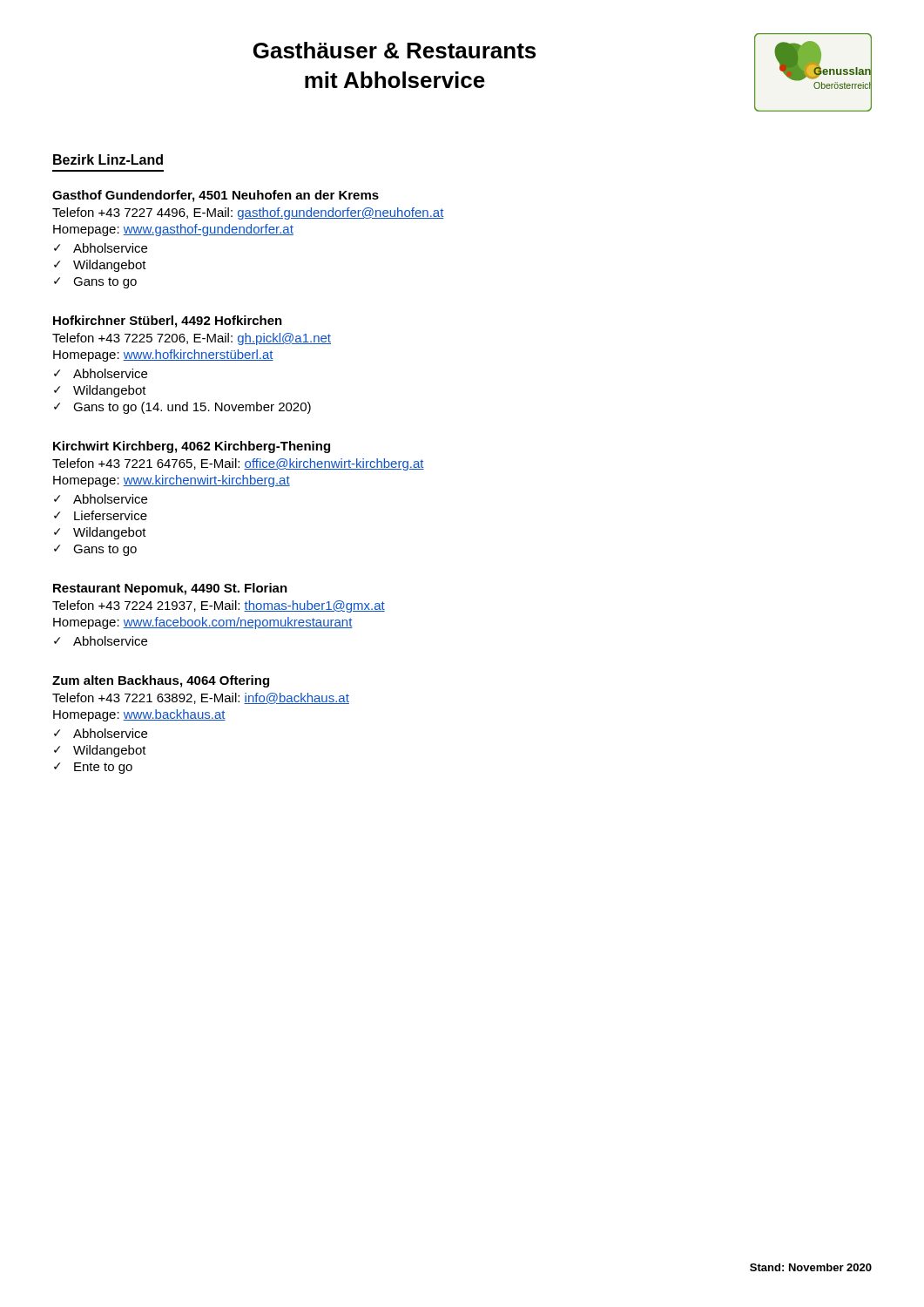Find the block on this page that starts "Telefon +43 7225"

(x=192, y=338)
